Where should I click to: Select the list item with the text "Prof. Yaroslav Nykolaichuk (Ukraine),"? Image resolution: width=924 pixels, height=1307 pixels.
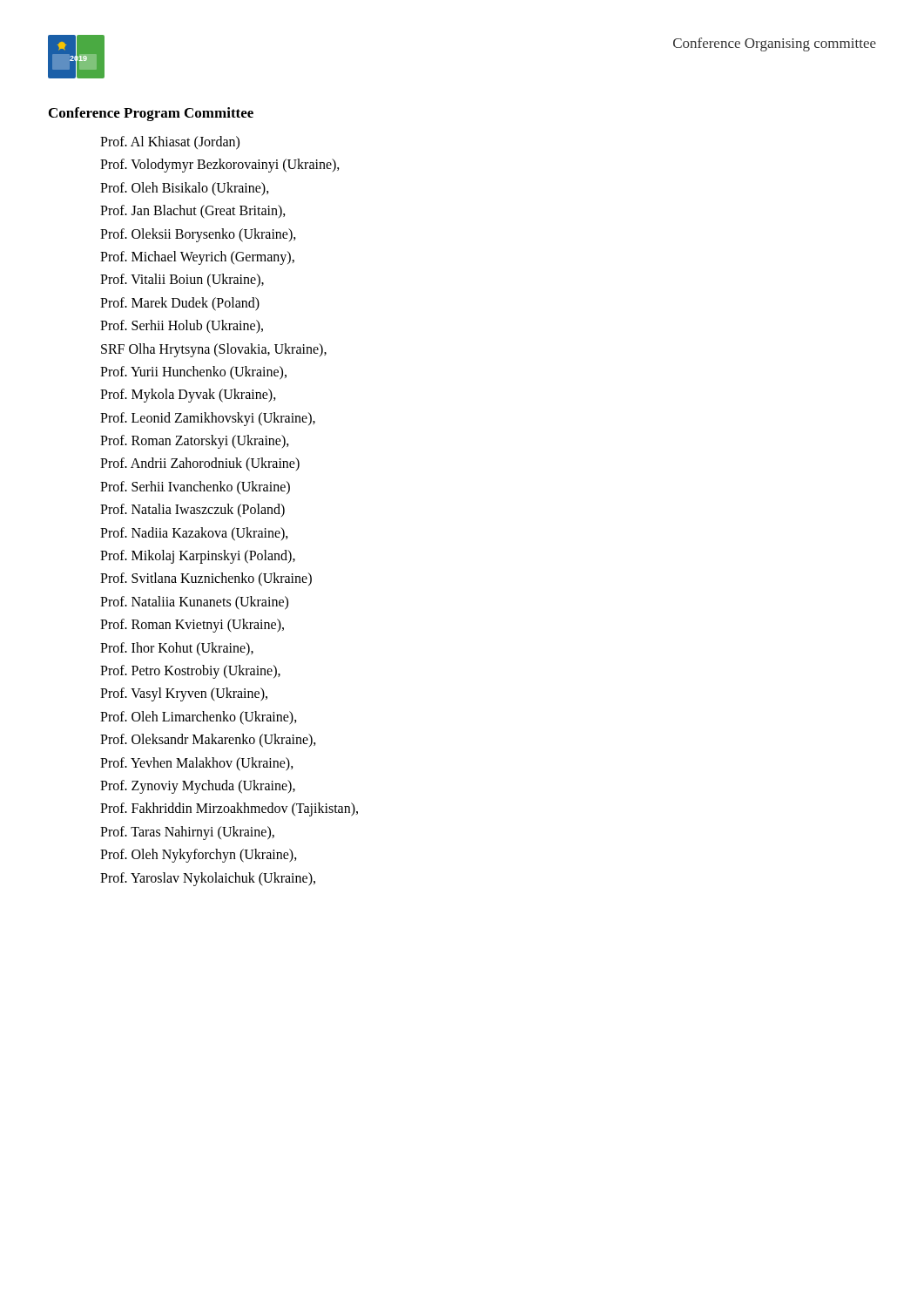[208, 877]
